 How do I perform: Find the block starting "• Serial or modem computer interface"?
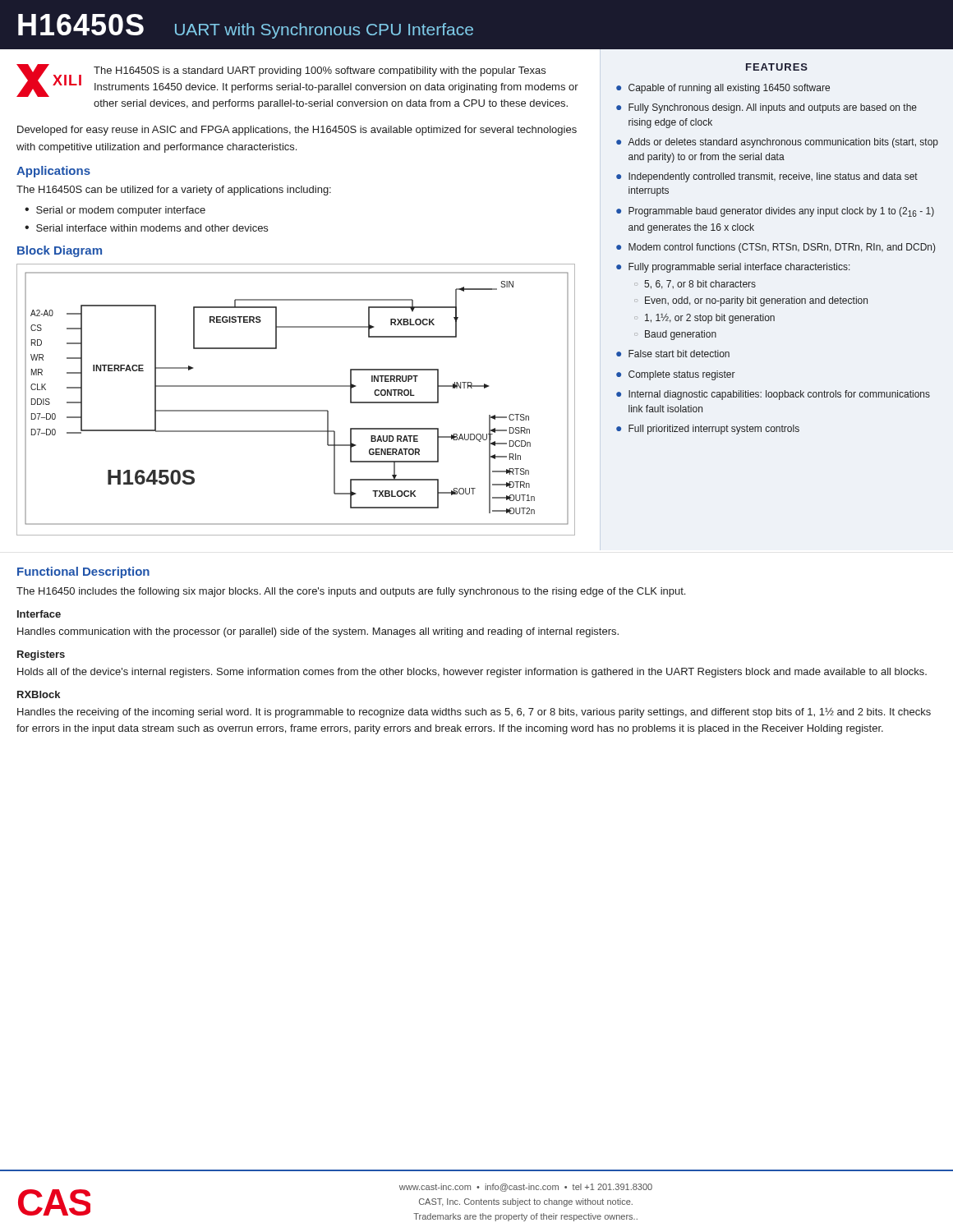[x=115, y=210]
